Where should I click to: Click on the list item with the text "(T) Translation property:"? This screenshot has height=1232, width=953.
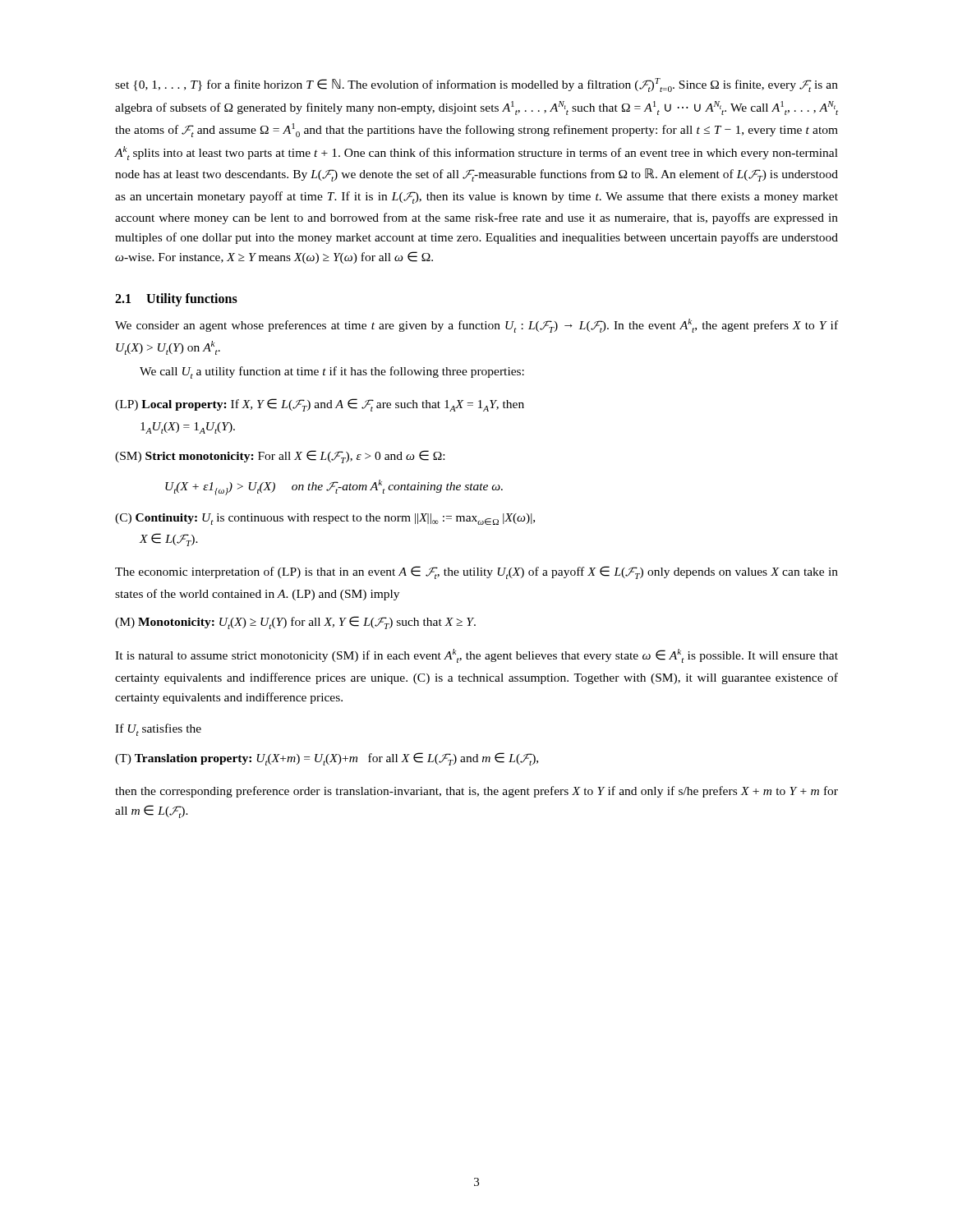pyautogui.click(x=327, y=759)
